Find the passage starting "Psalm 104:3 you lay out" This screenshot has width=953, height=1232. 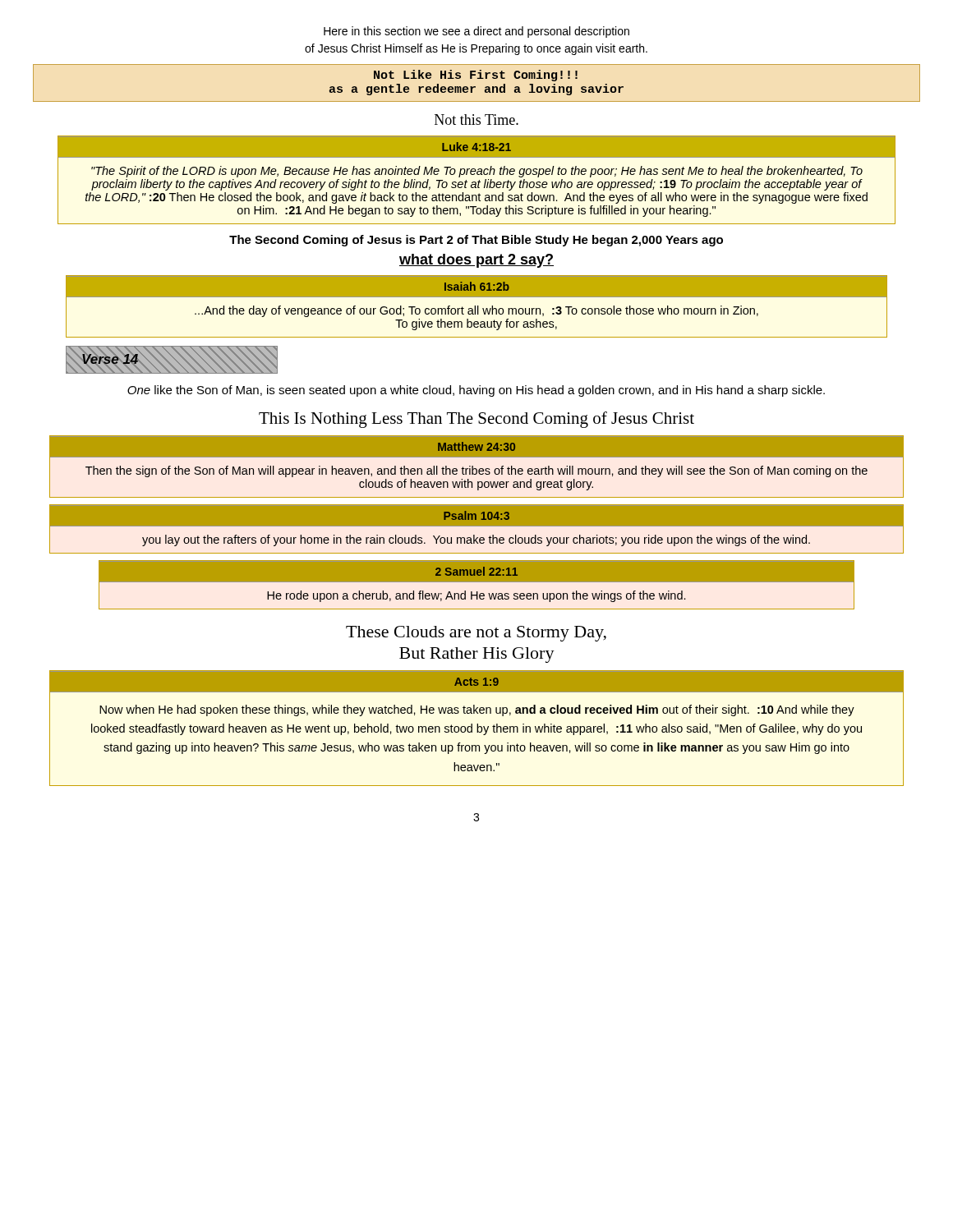[x=476, y=529]
